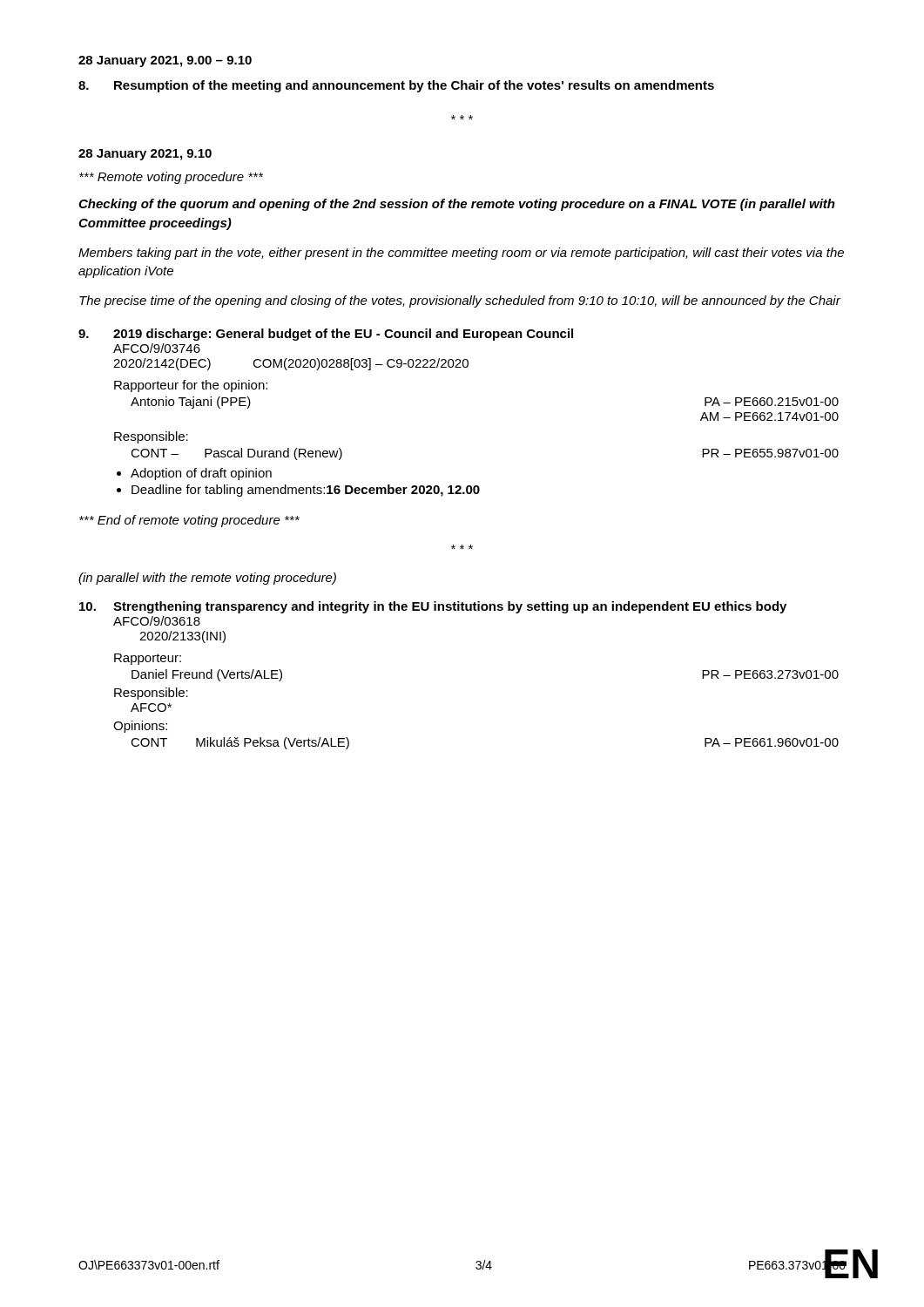Locate the block of text that opens with "The precise time of the opening and"
This screenshot has height=1307, width=924.
[x=459, y=300]
